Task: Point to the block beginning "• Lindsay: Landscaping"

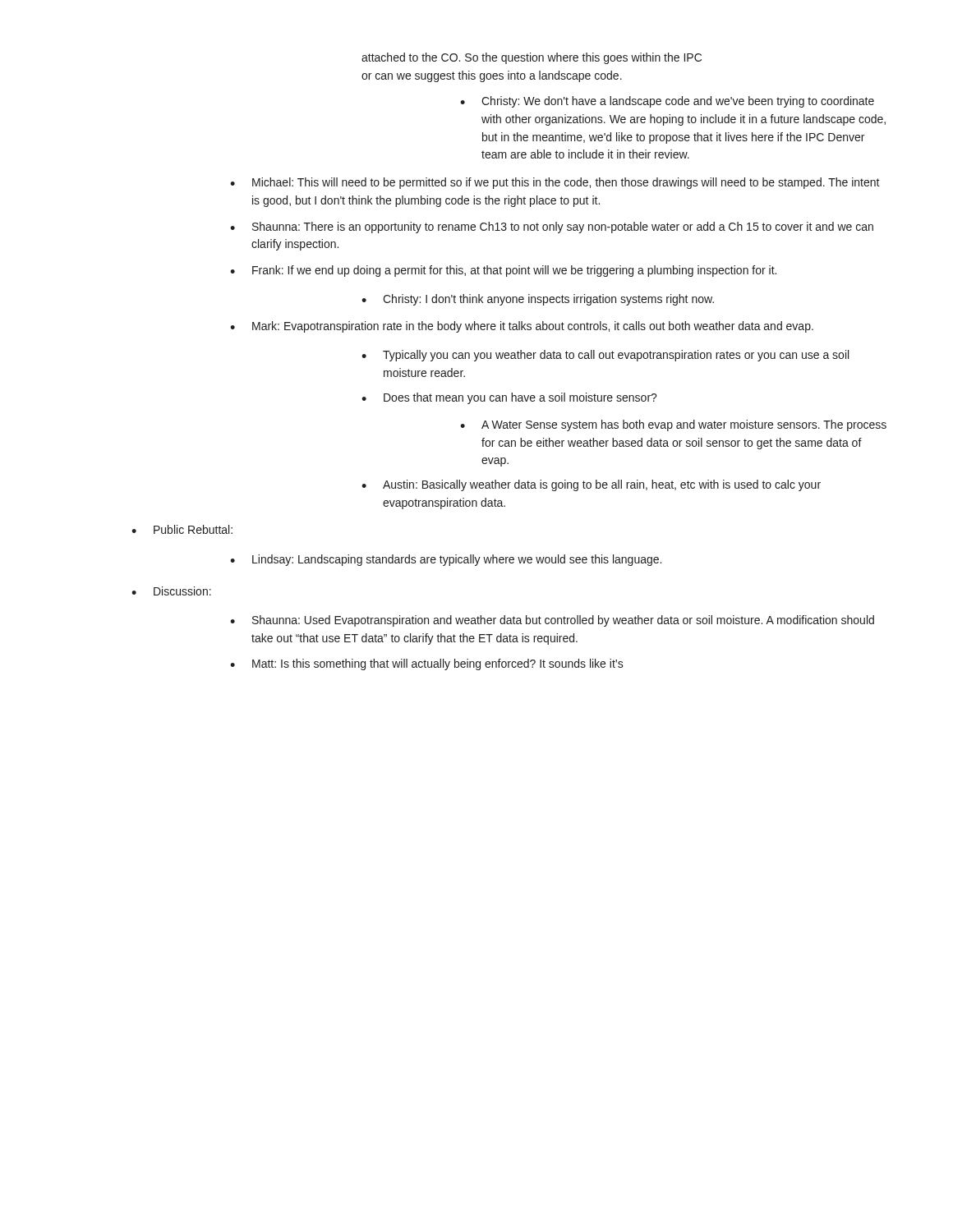Action: point(559,561)
